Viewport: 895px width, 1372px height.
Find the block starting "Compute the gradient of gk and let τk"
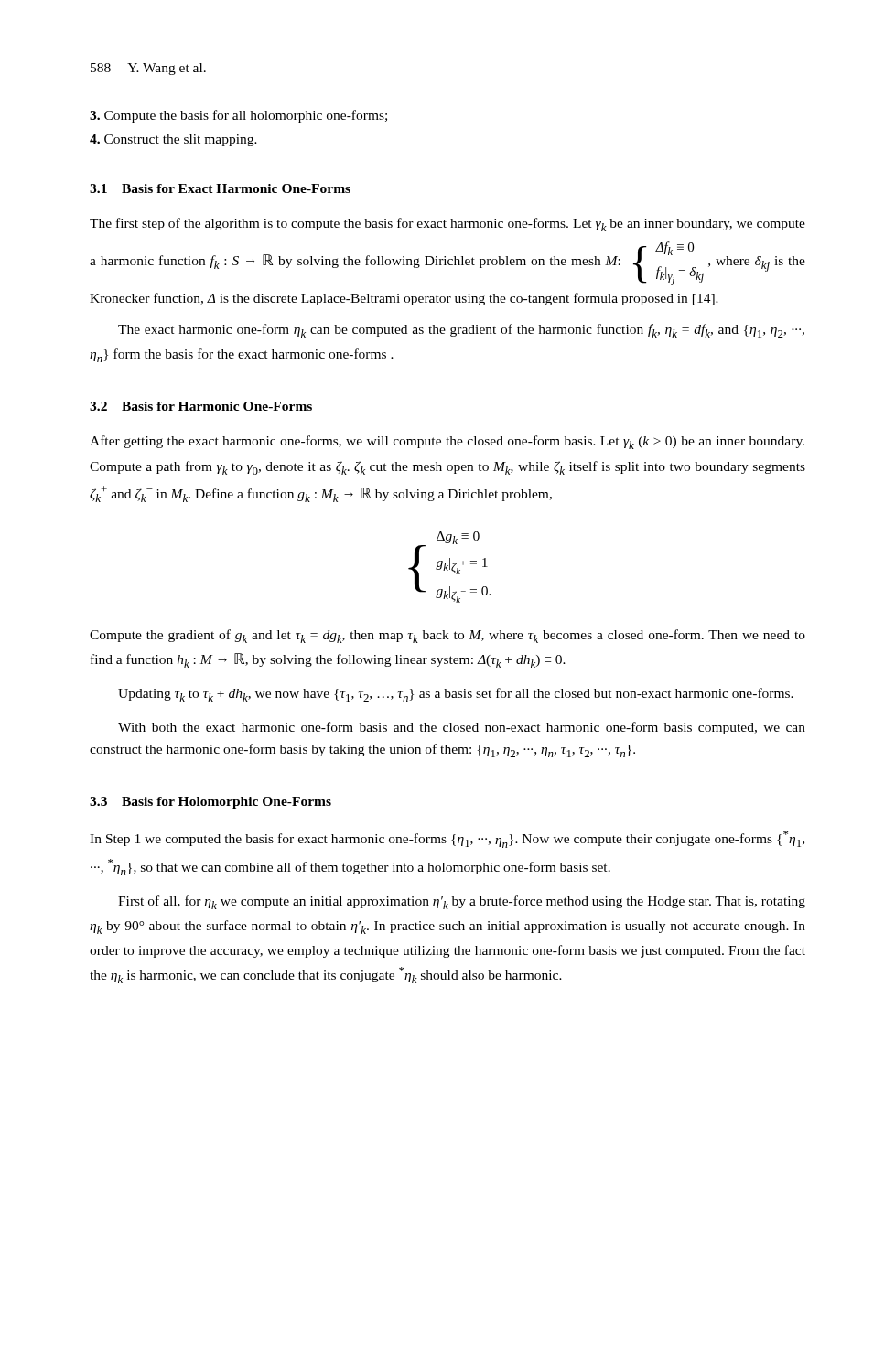tap(448, 648)
